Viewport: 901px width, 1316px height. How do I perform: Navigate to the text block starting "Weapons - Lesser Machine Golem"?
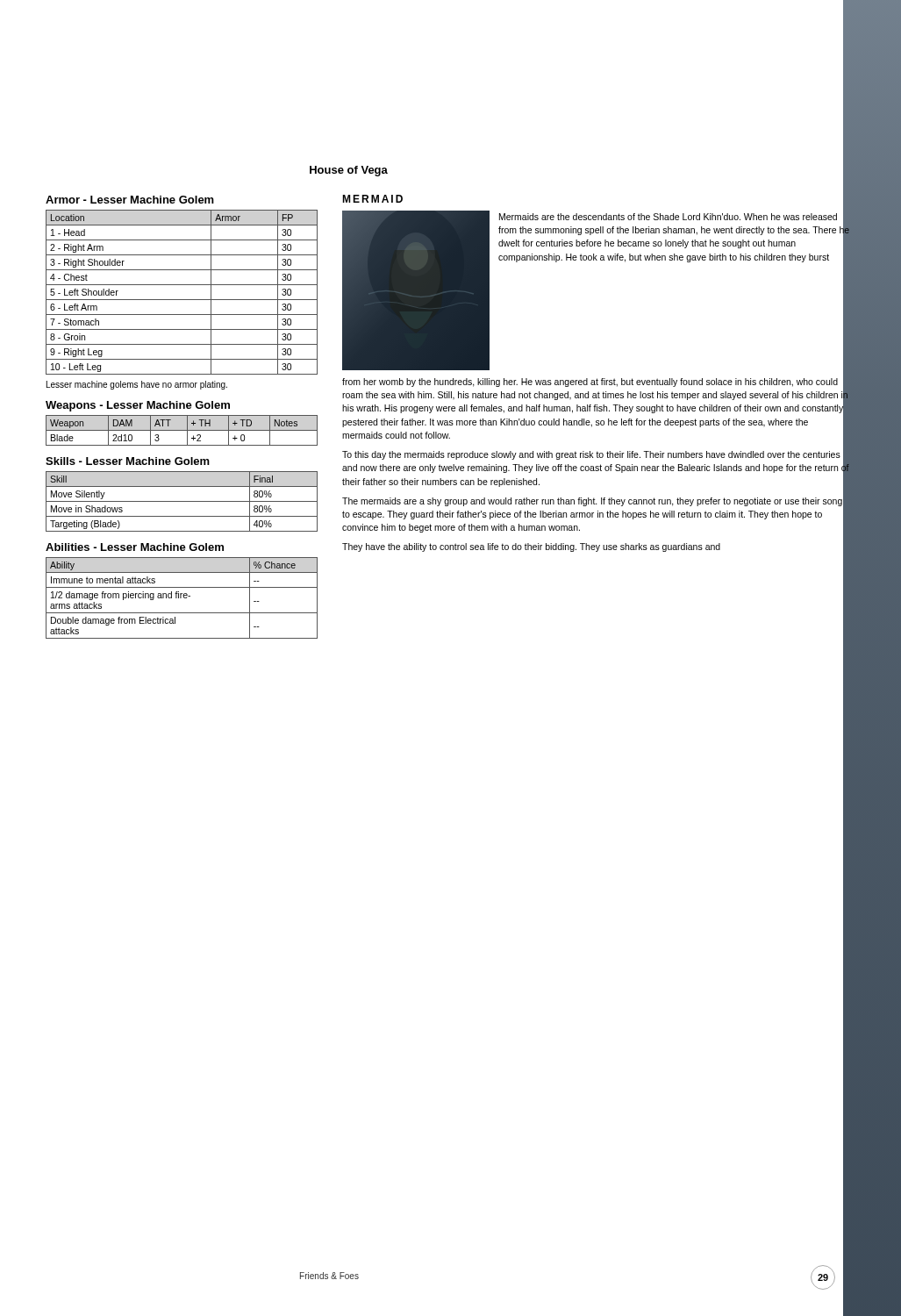pyautogui.click(x=138, y=405)
